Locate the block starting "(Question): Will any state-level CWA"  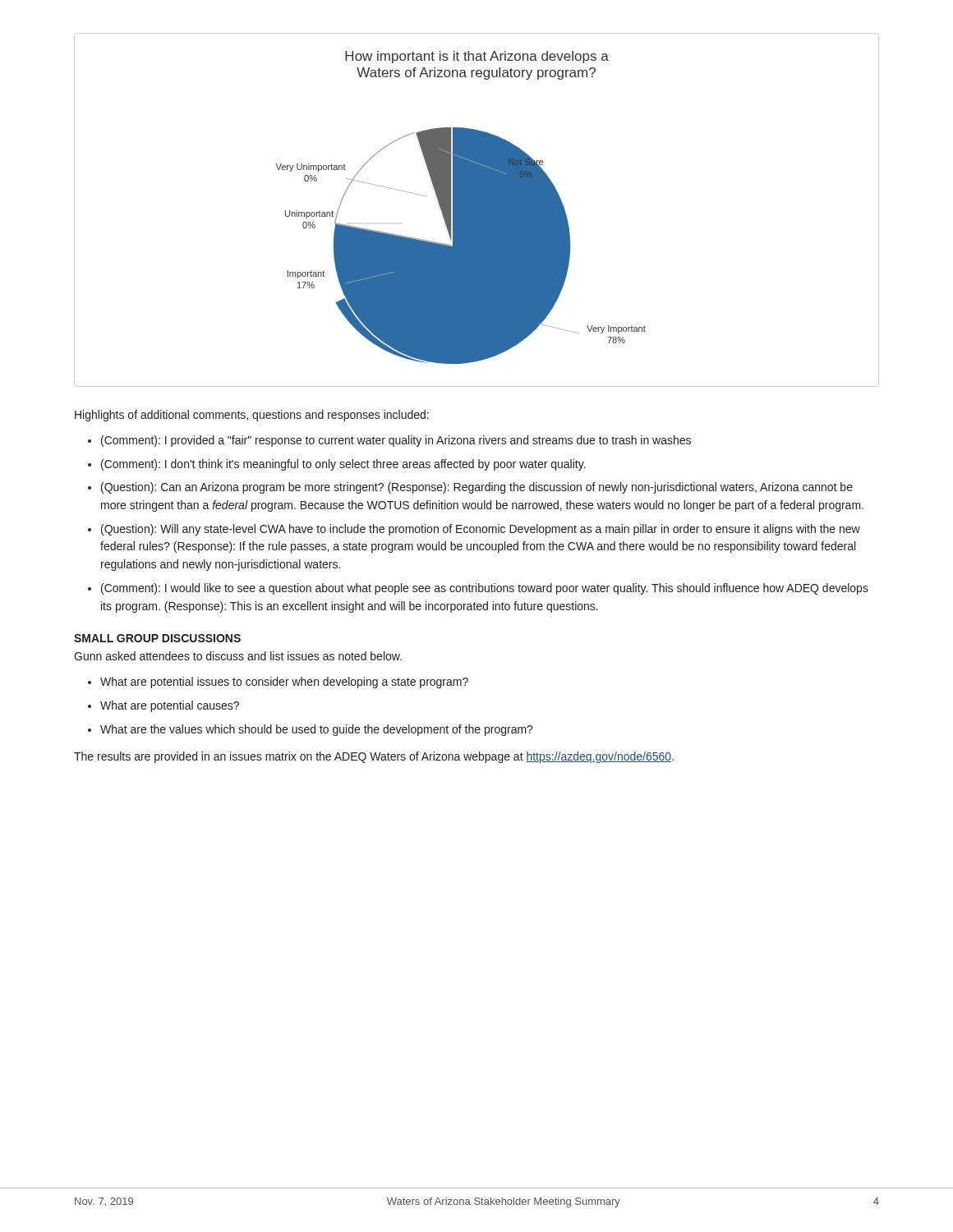pos(480,547)
